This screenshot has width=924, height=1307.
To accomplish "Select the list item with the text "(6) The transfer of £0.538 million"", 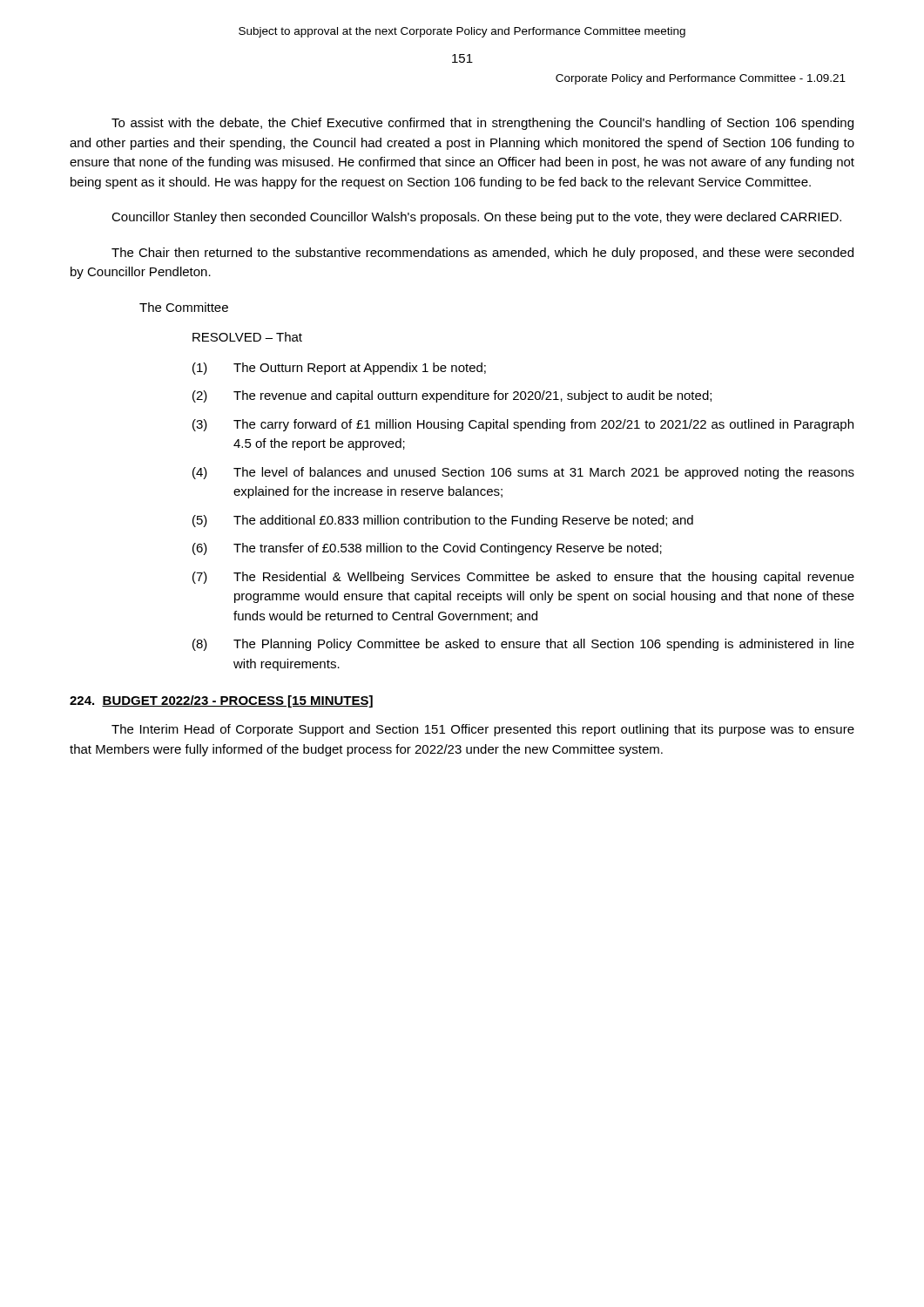I will tap(523, 548).
